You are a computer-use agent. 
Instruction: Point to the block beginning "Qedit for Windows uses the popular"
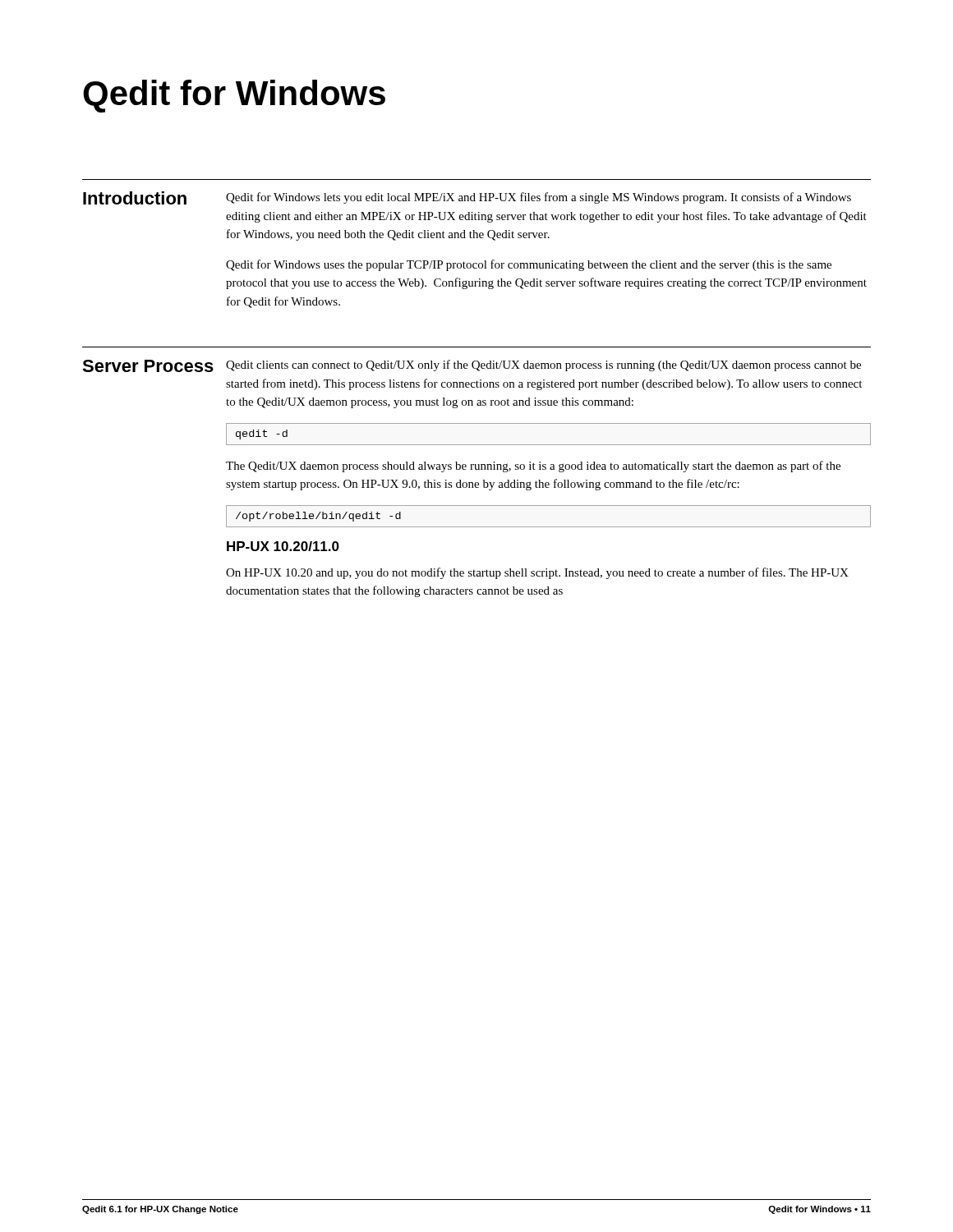[546, 283]
